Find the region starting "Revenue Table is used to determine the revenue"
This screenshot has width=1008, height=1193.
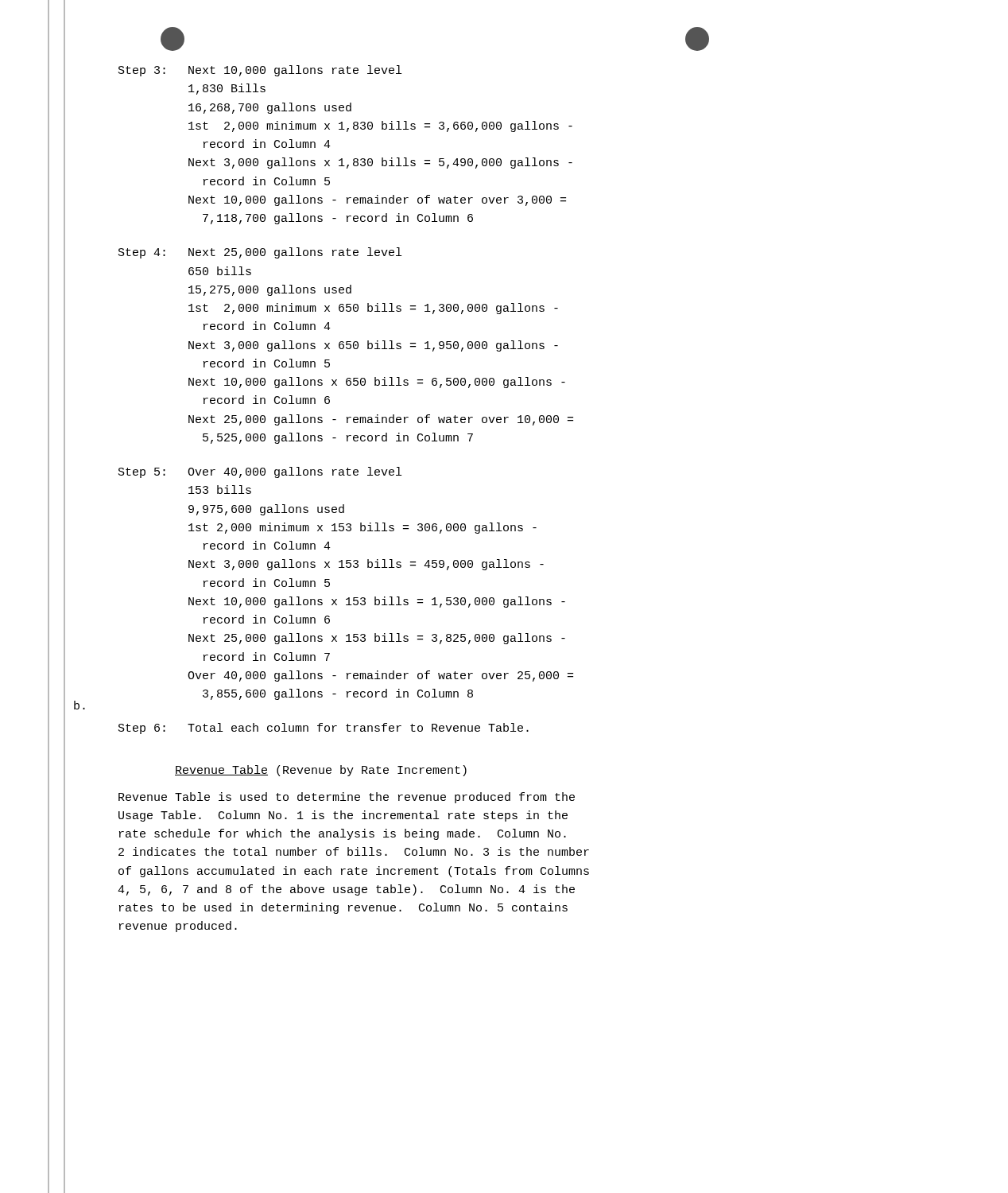click(x=354, y=862)
